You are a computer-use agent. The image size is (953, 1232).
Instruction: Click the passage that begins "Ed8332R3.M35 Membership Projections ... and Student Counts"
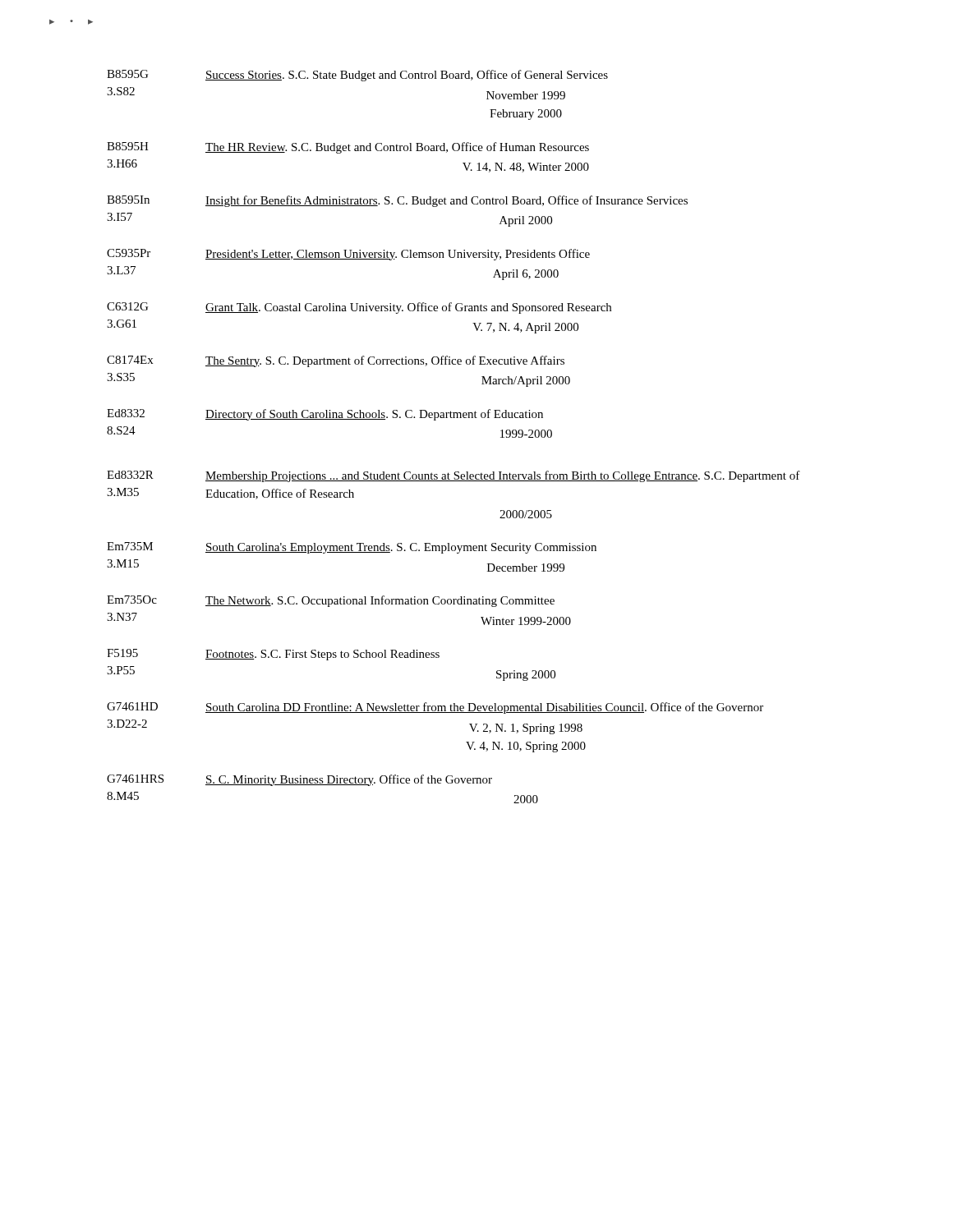[x=453, y=476]
